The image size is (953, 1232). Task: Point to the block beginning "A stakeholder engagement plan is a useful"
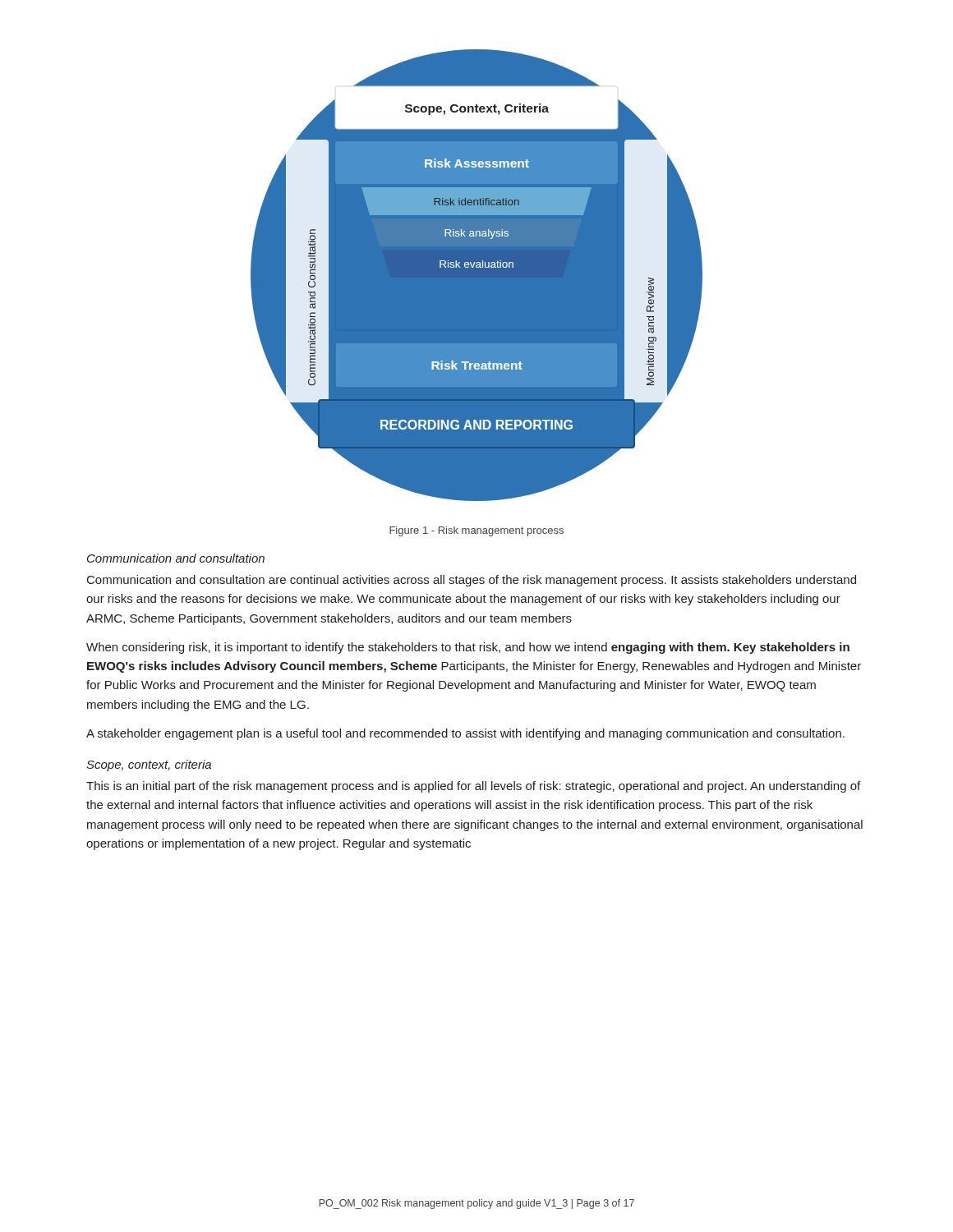tap(466, 733)
